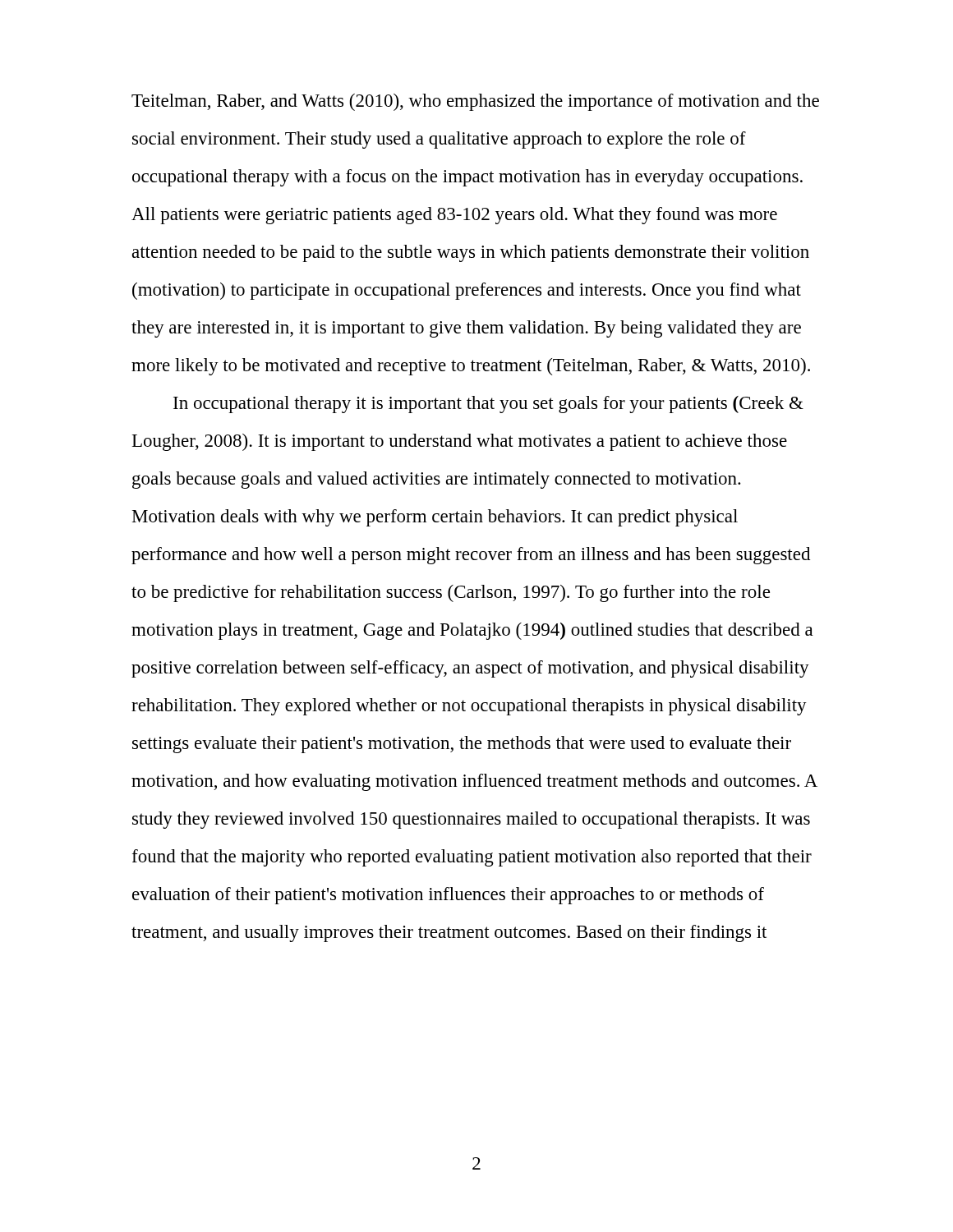Click on the passage starting "Teitelman, Raber, and"
This screenshot has height=1232, width=953.
[x=475, y=102]
